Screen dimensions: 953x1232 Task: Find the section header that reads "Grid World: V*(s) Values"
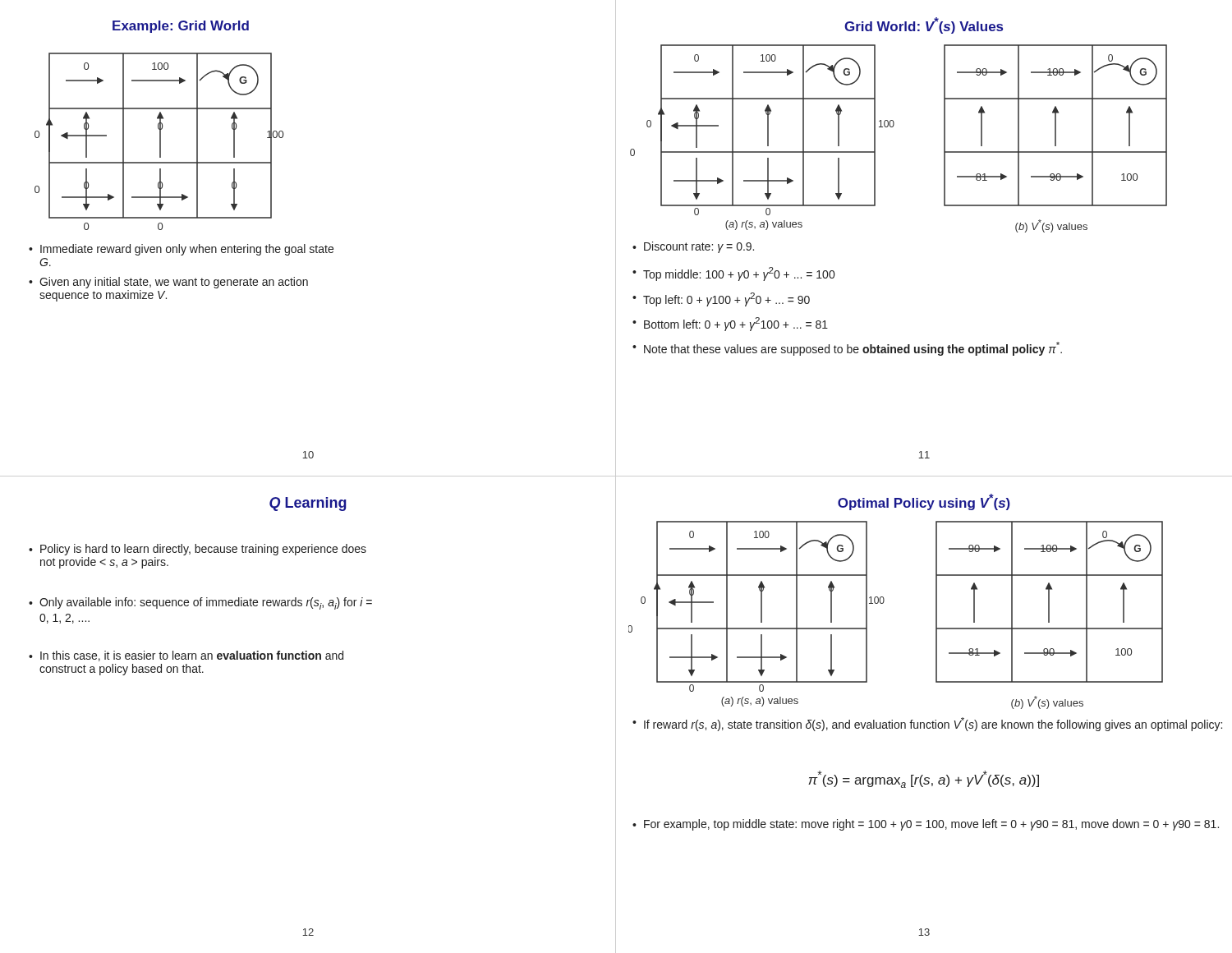[924, 24]
